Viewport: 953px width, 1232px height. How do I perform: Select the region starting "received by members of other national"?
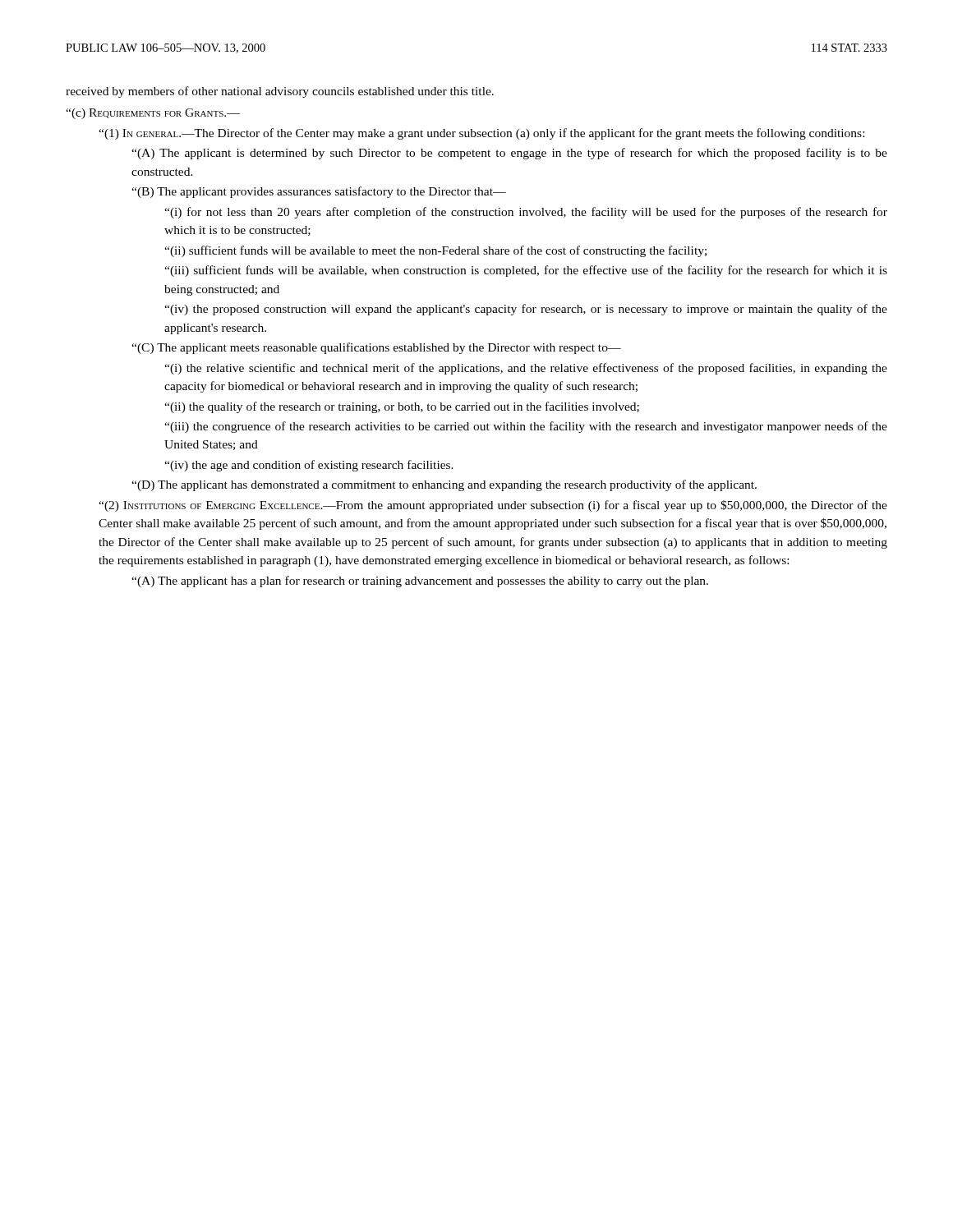[476, 91]
